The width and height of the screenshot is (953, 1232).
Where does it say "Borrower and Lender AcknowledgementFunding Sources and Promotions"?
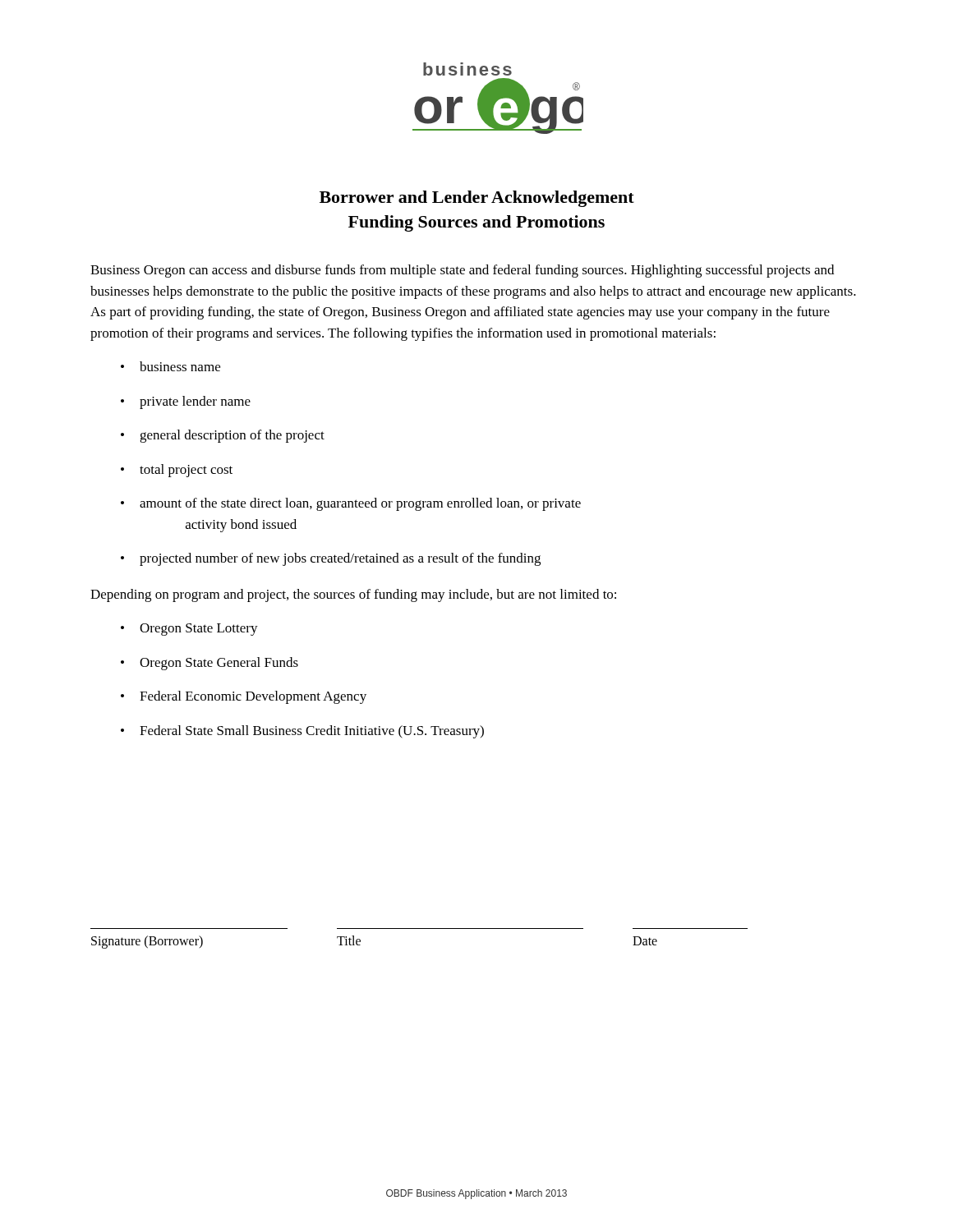(x=476, y=209)
